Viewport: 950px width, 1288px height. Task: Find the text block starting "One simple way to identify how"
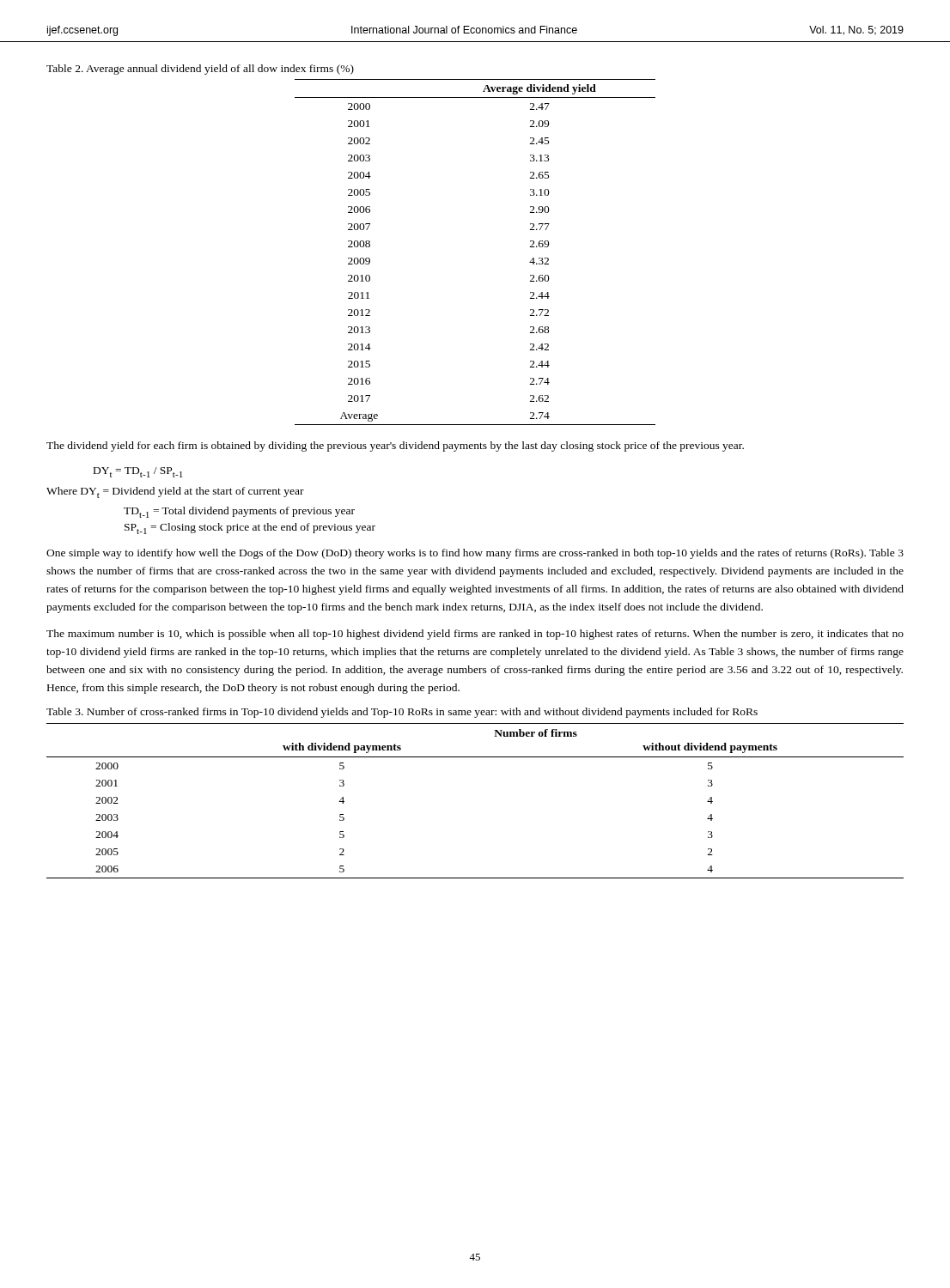point(475,580)
